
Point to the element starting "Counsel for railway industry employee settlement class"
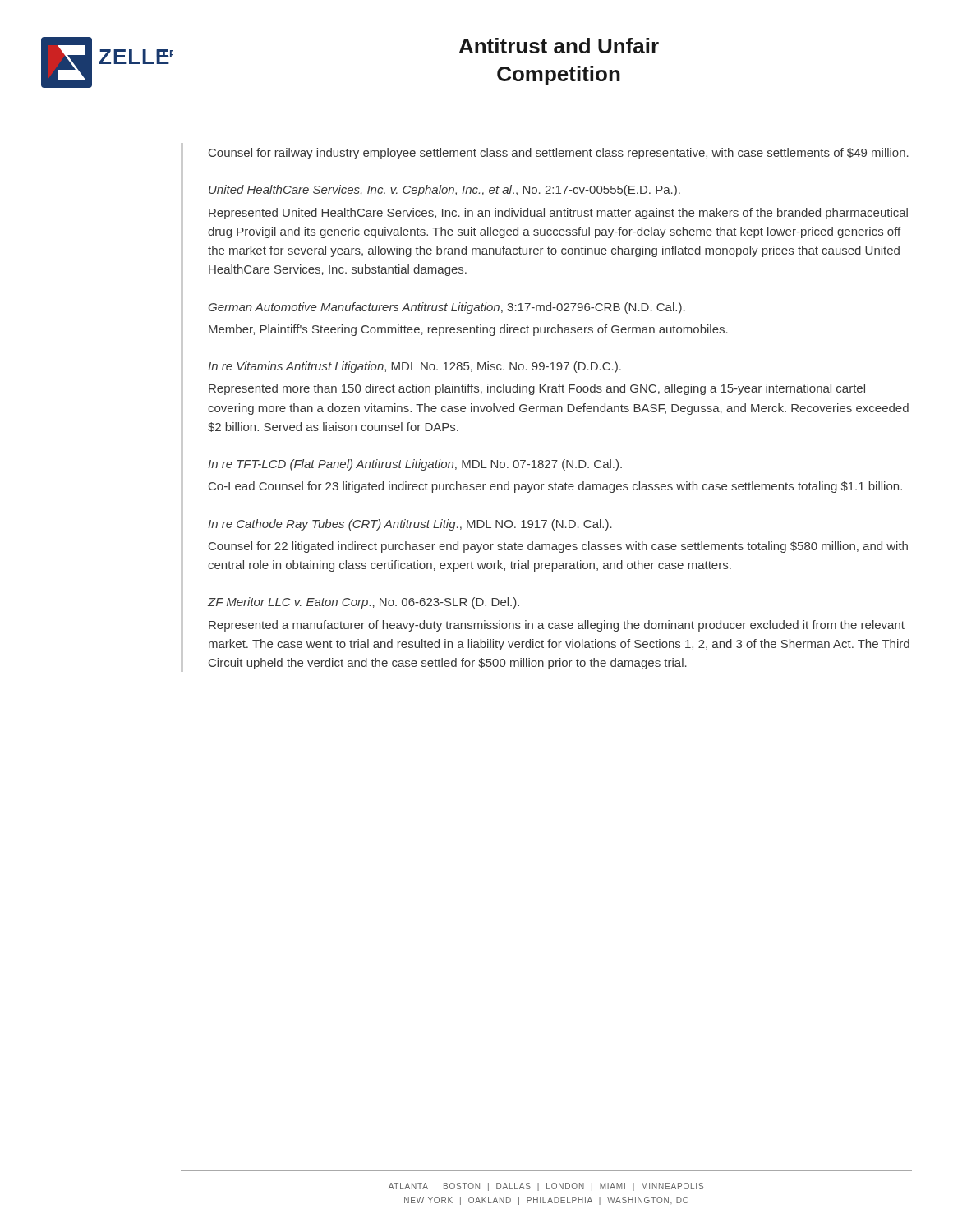559,152
